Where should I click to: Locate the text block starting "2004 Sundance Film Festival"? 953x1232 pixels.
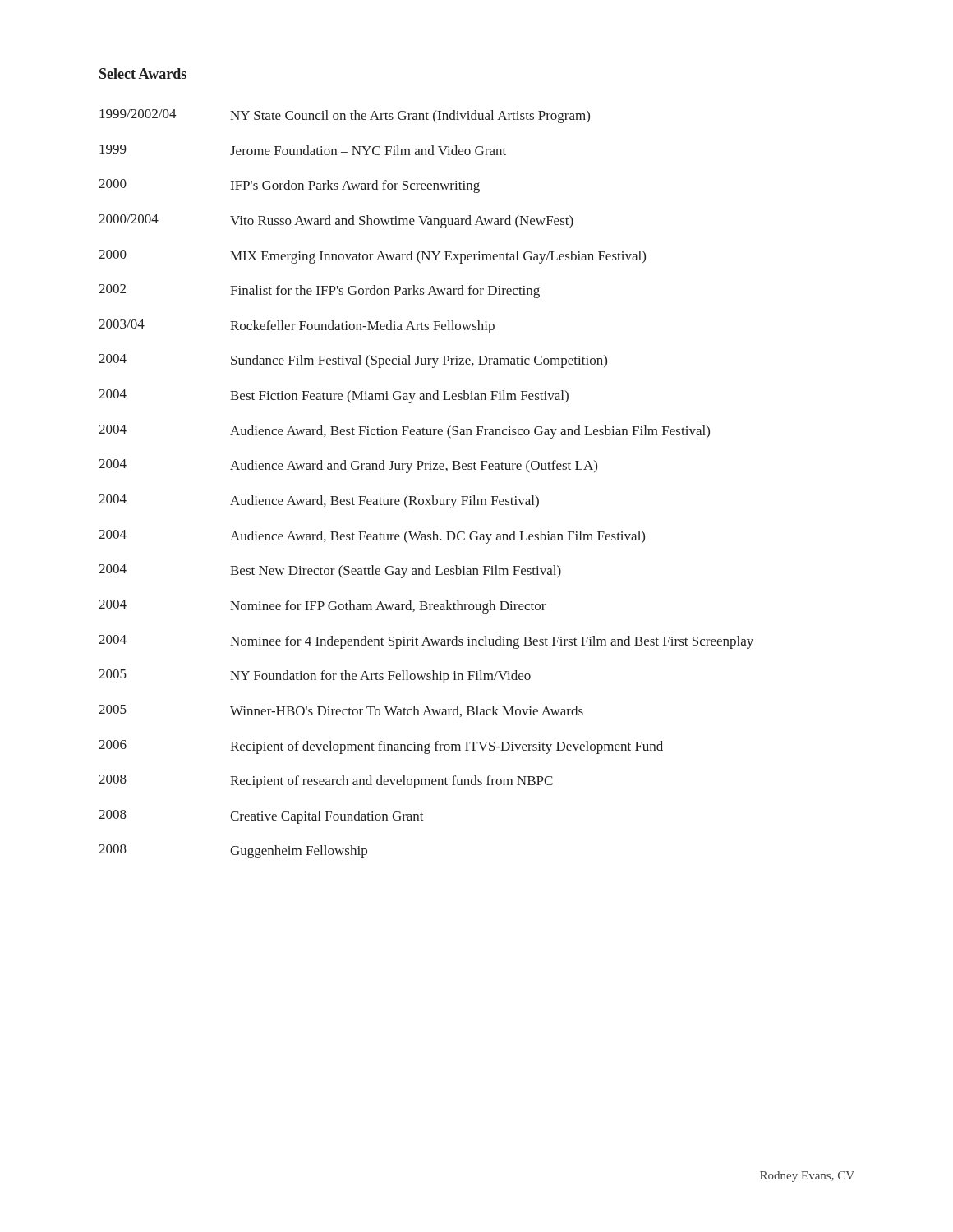[476, 361]
